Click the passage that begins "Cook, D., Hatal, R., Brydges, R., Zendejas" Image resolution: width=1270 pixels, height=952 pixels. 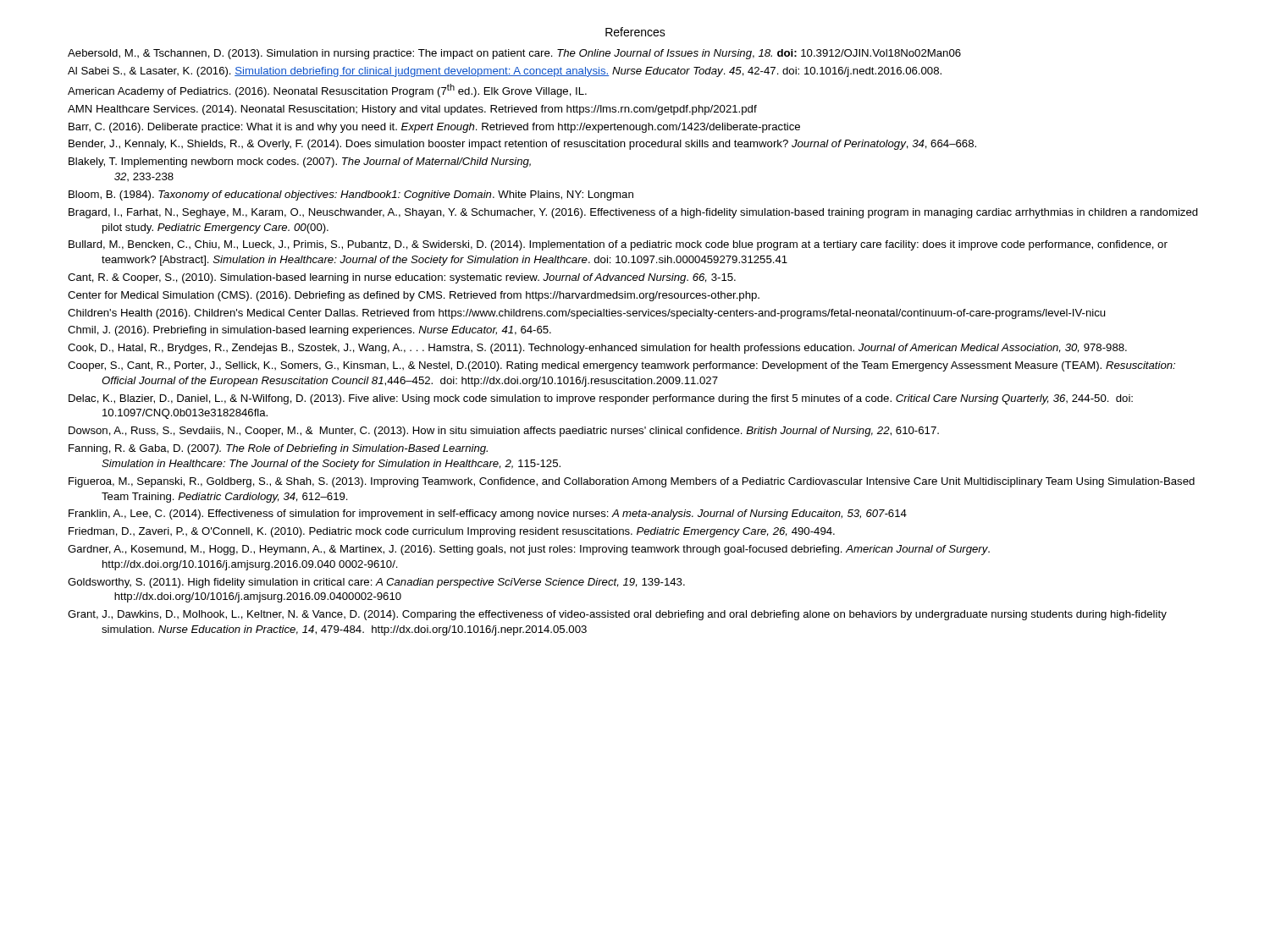[598, 348]
